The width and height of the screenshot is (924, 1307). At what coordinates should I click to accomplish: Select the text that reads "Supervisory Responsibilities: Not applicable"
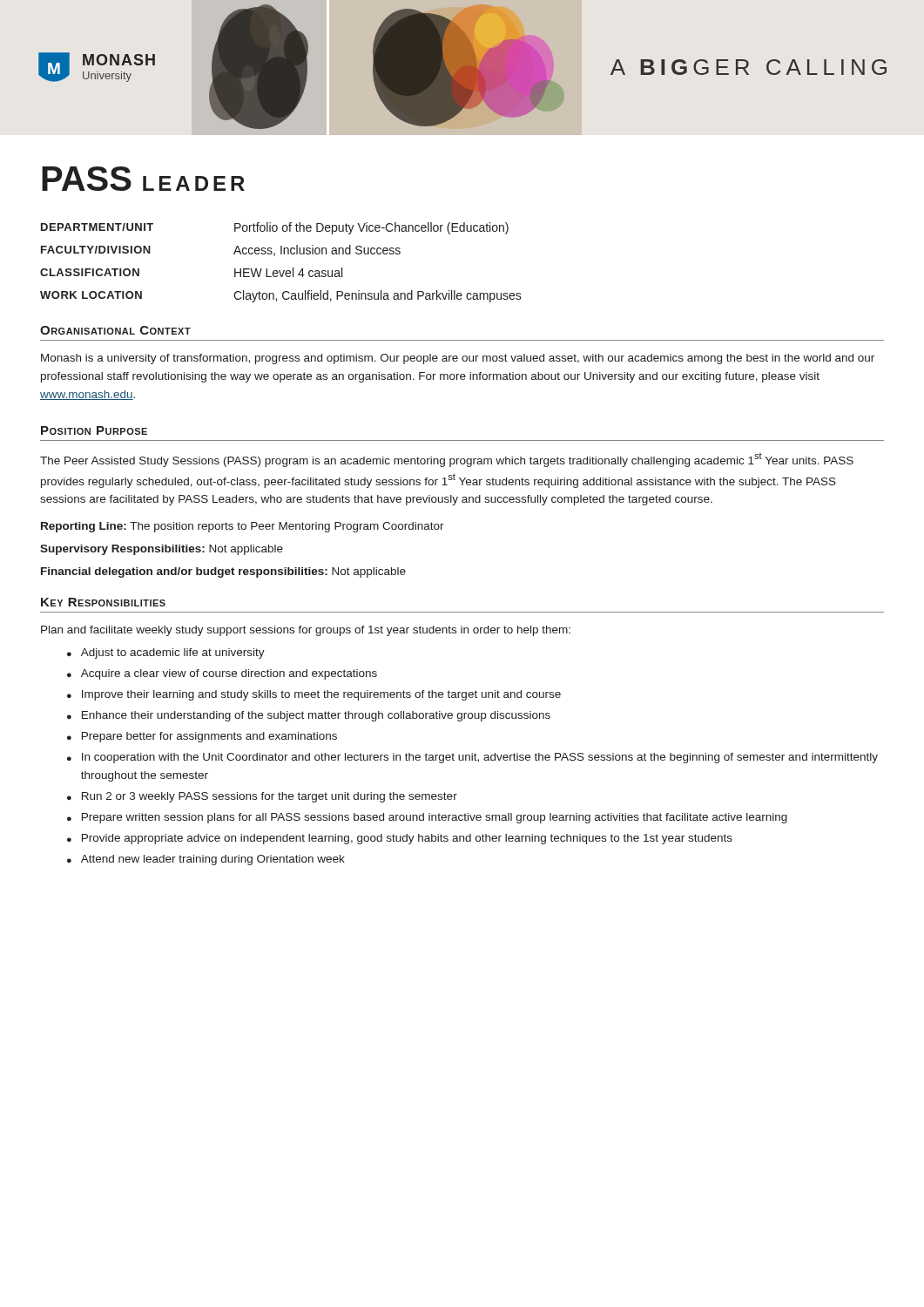[x=162, y=549]
